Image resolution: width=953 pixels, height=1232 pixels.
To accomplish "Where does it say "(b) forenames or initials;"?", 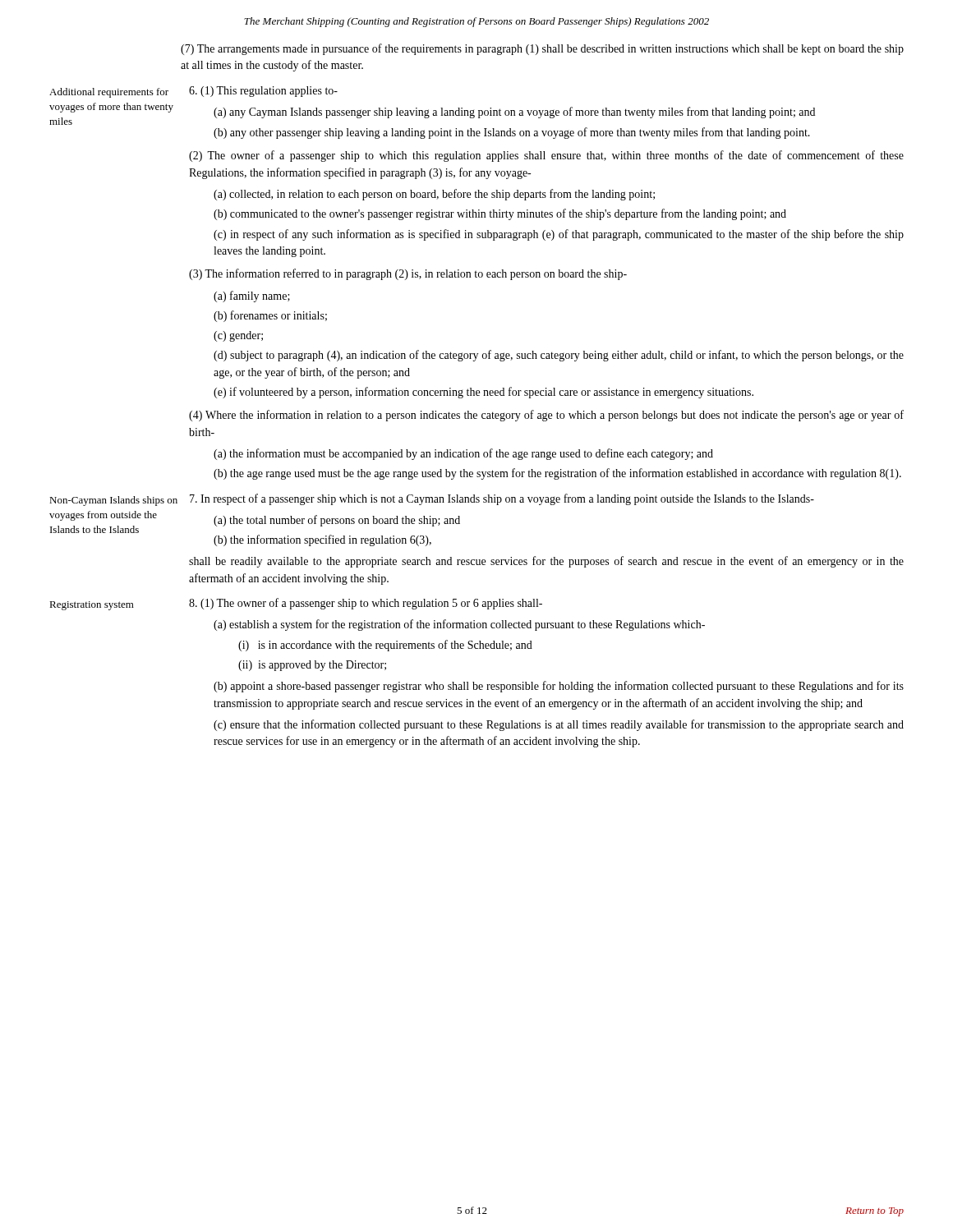I will tap(271, 316).
